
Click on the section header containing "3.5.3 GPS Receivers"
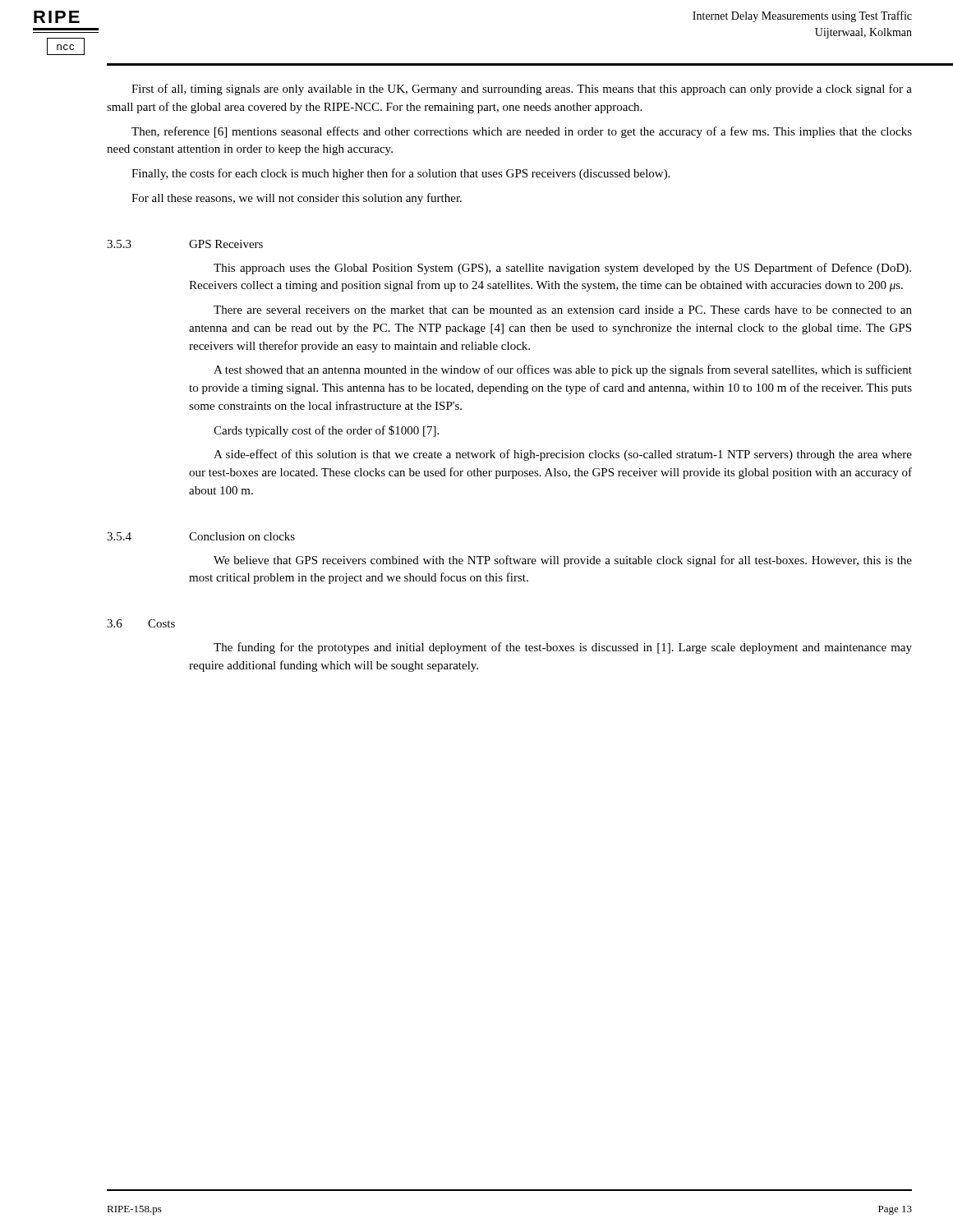point(185,244)
